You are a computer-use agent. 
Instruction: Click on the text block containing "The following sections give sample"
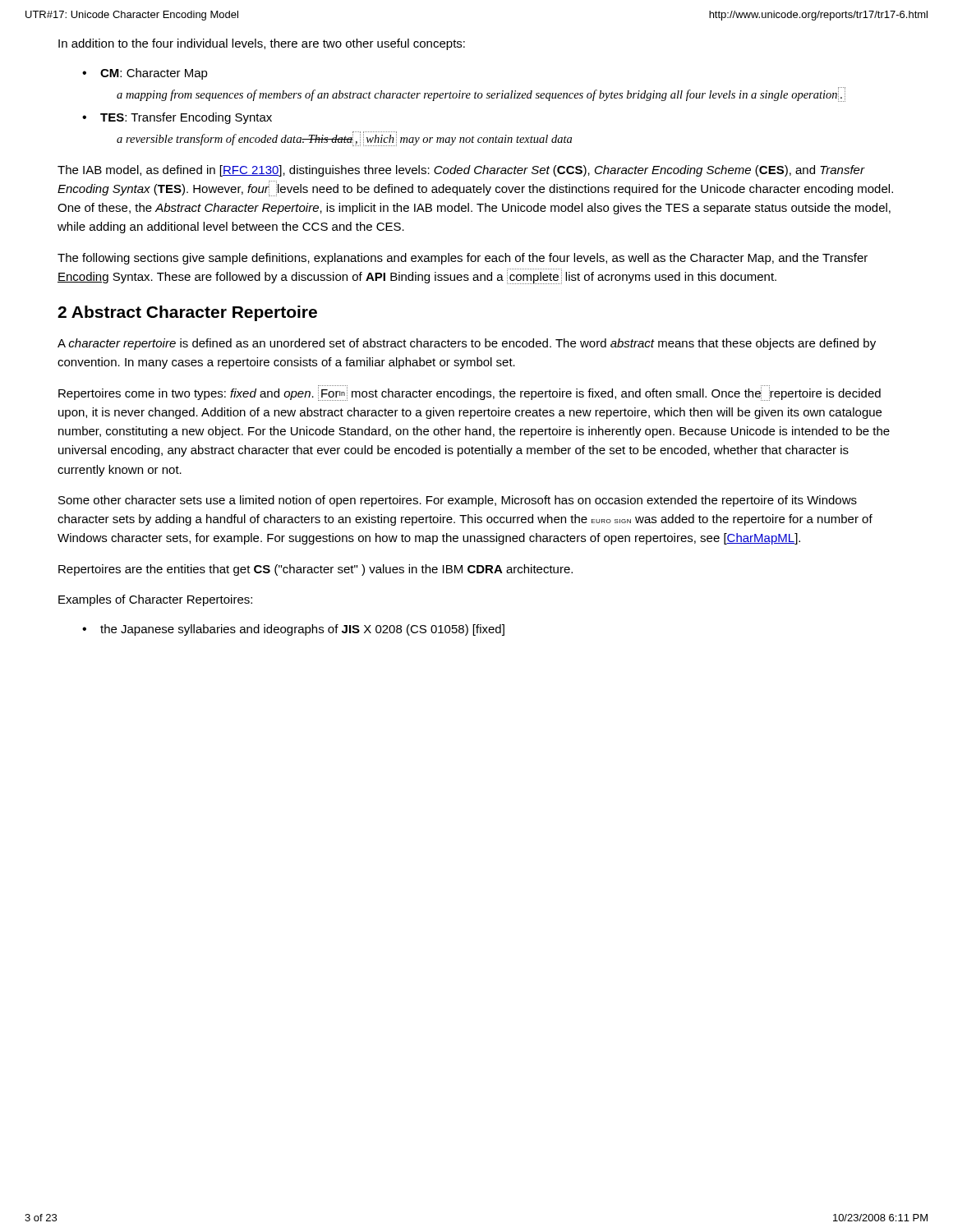(476, 267)
